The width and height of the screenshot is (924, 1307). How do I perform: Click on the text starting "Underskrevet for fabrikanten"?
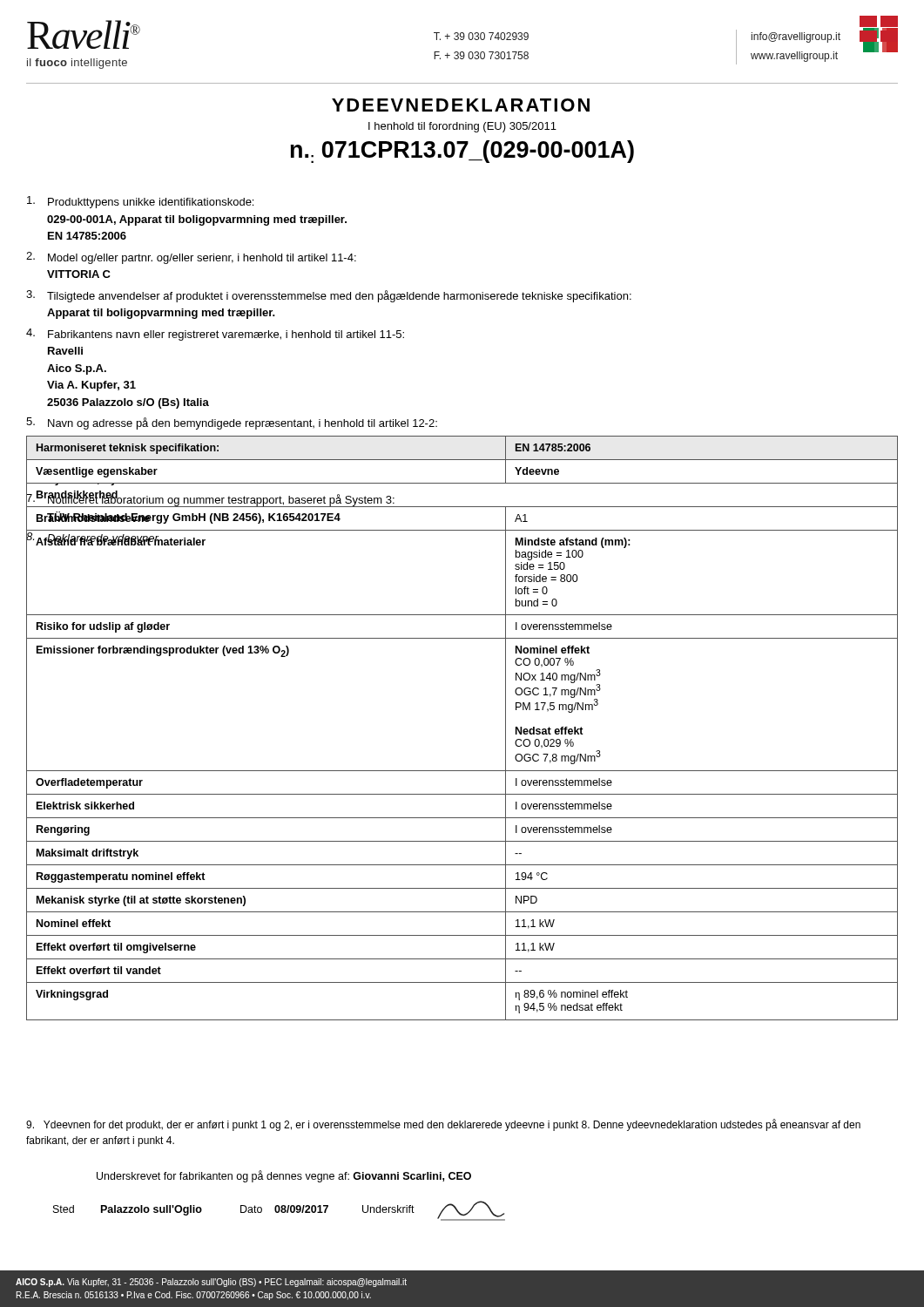click(x=475, y=1197)
